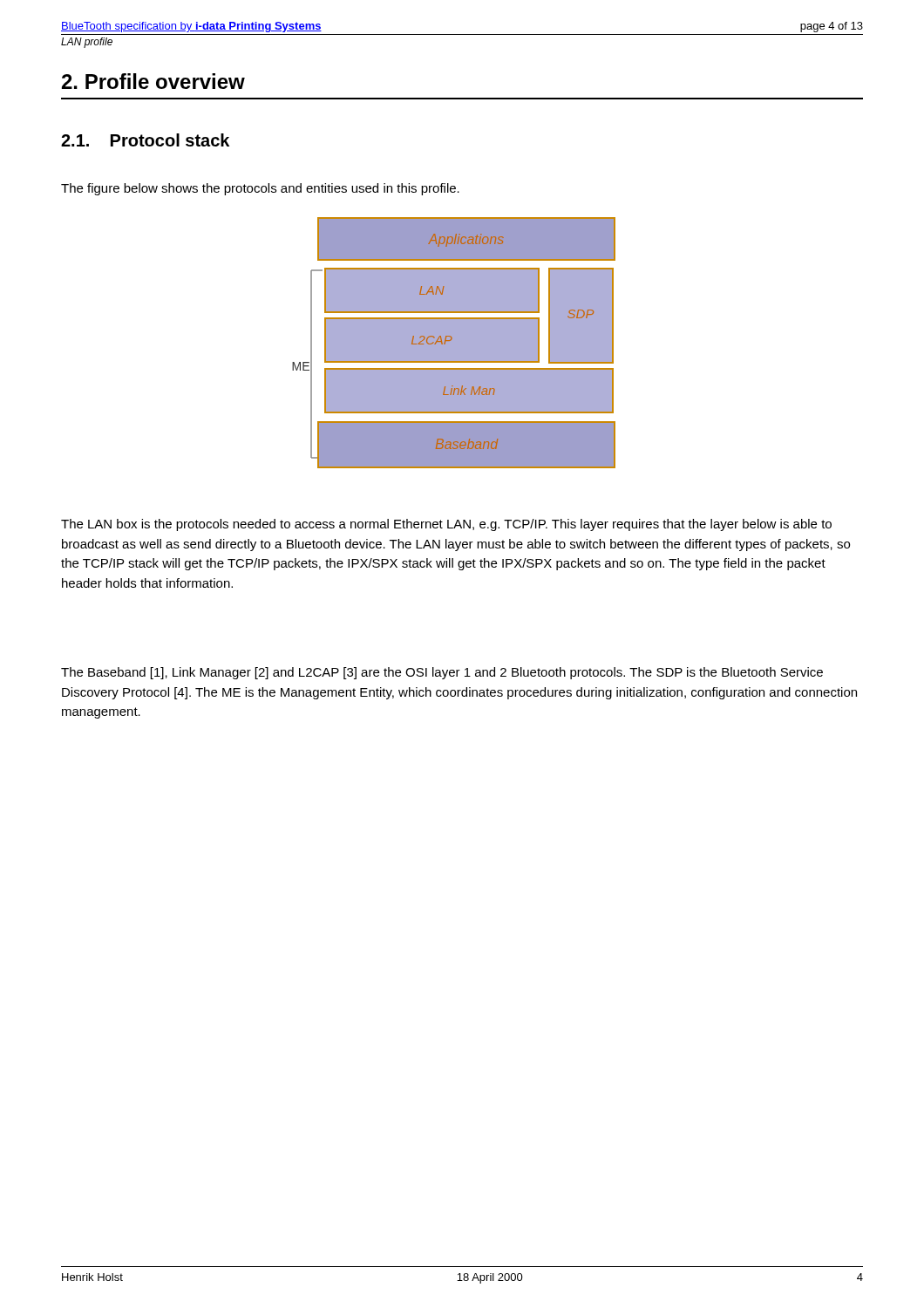Click on the passage starting "The figure below shows the protocols and entities"
The height and width of the screenshot is (1308, 924).
pos(261,188)
